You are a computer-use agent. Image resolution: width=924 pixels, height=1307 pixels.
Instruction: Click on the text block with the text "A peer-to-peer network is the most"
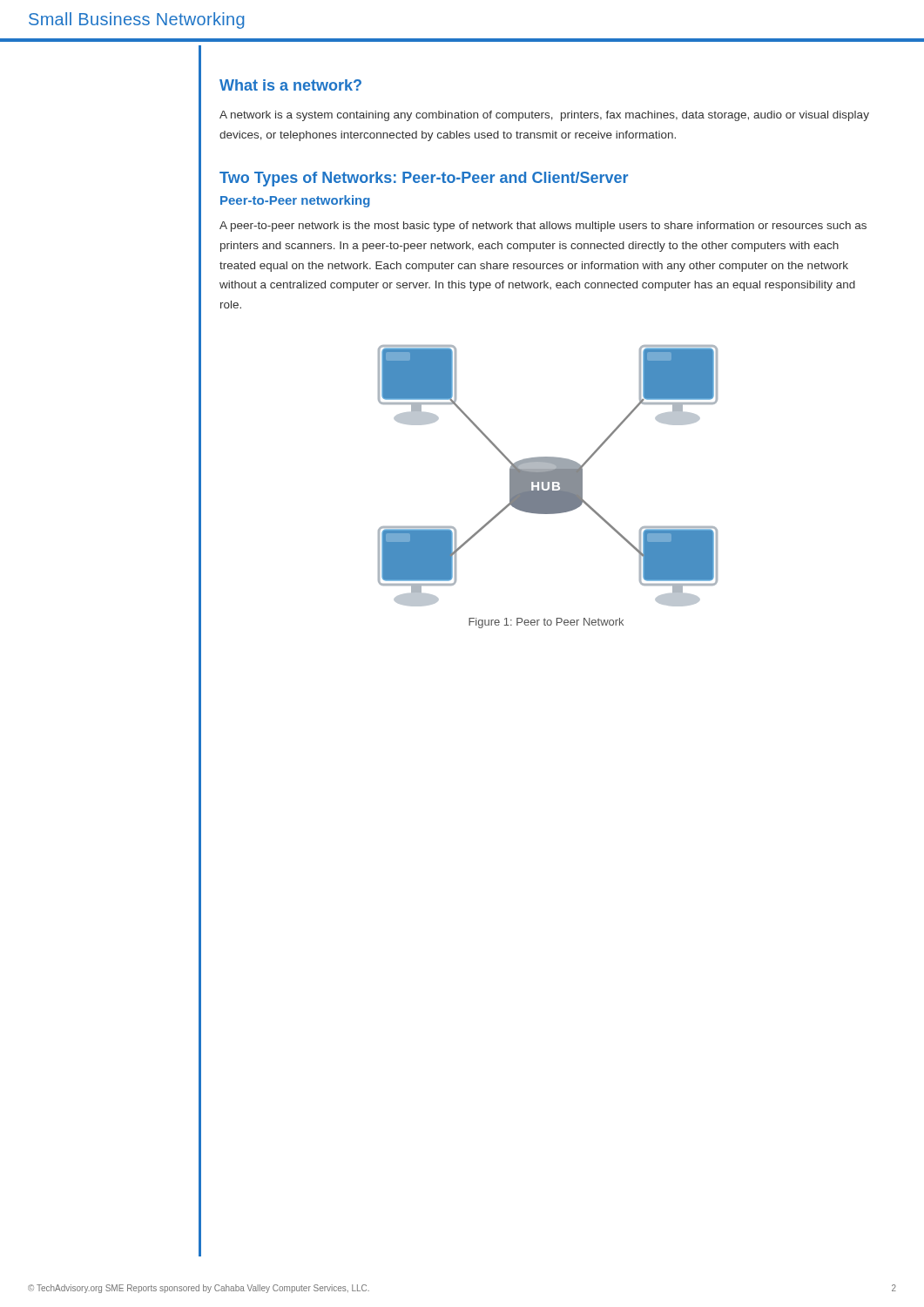coord(543,265)
